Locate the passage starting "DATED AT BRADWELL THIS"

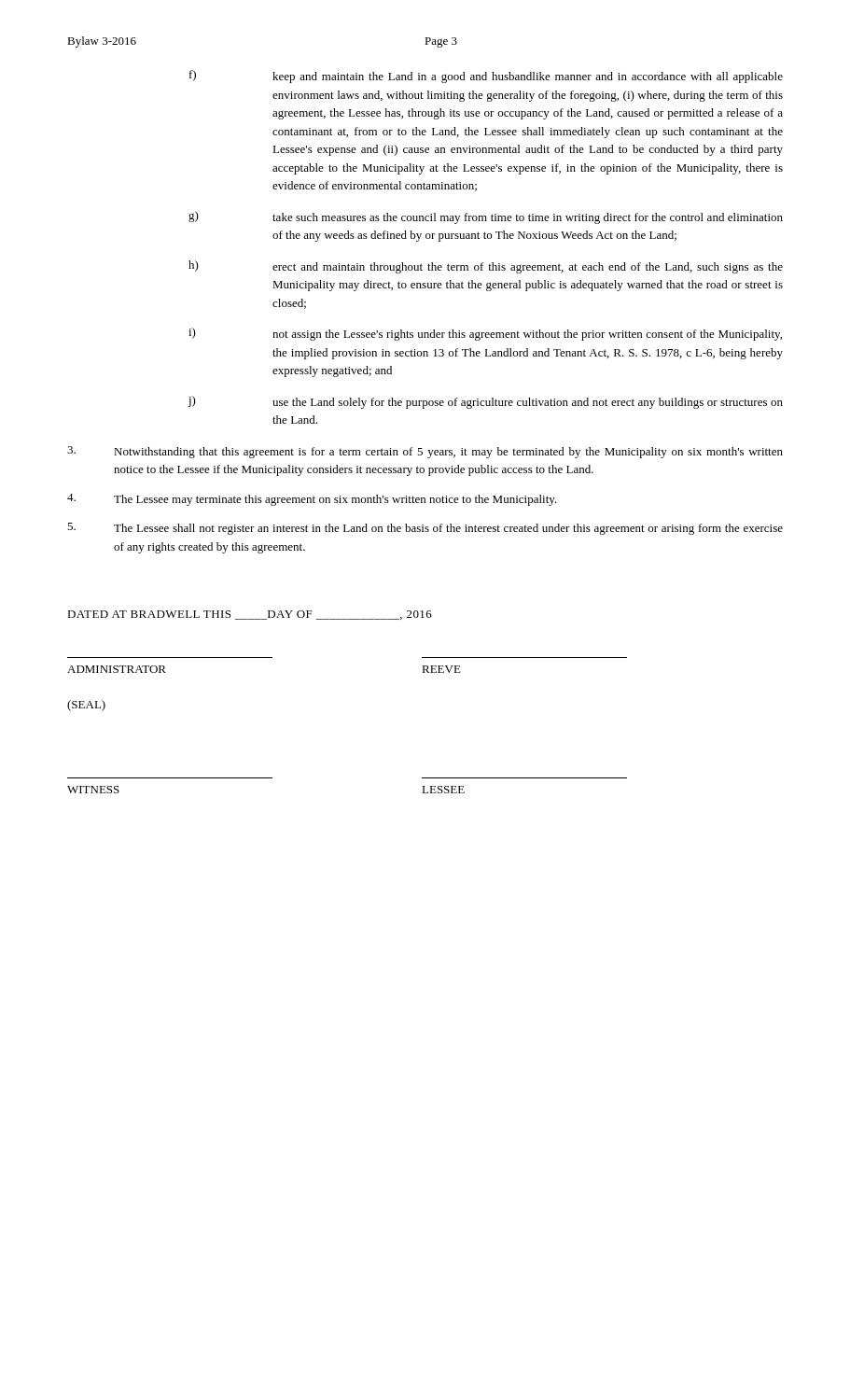coord(250,614)
